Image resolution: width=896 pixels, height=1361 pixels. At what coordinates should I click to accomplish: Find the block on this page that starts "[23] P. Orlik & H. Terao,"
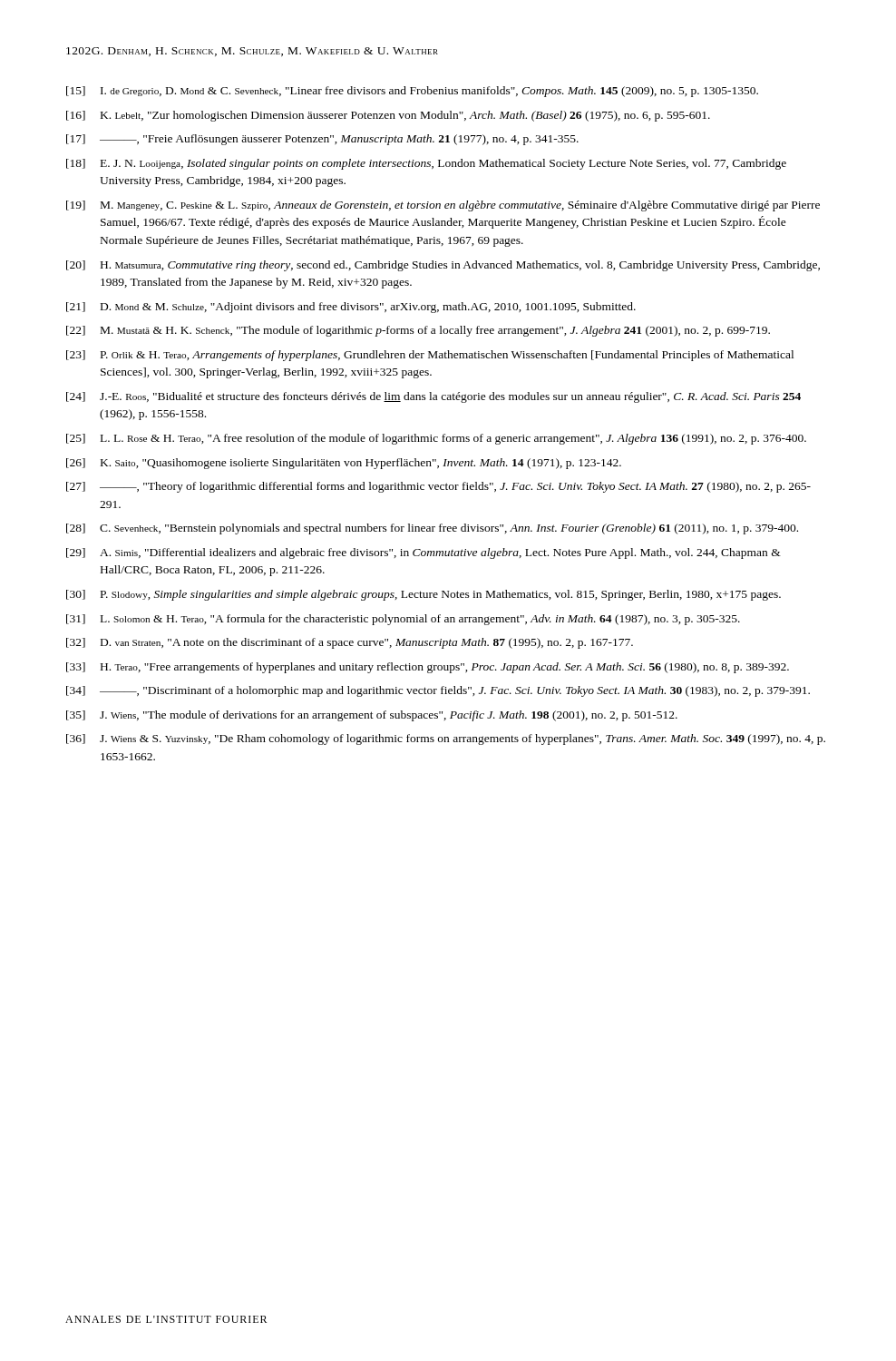[x=448, y=363]
